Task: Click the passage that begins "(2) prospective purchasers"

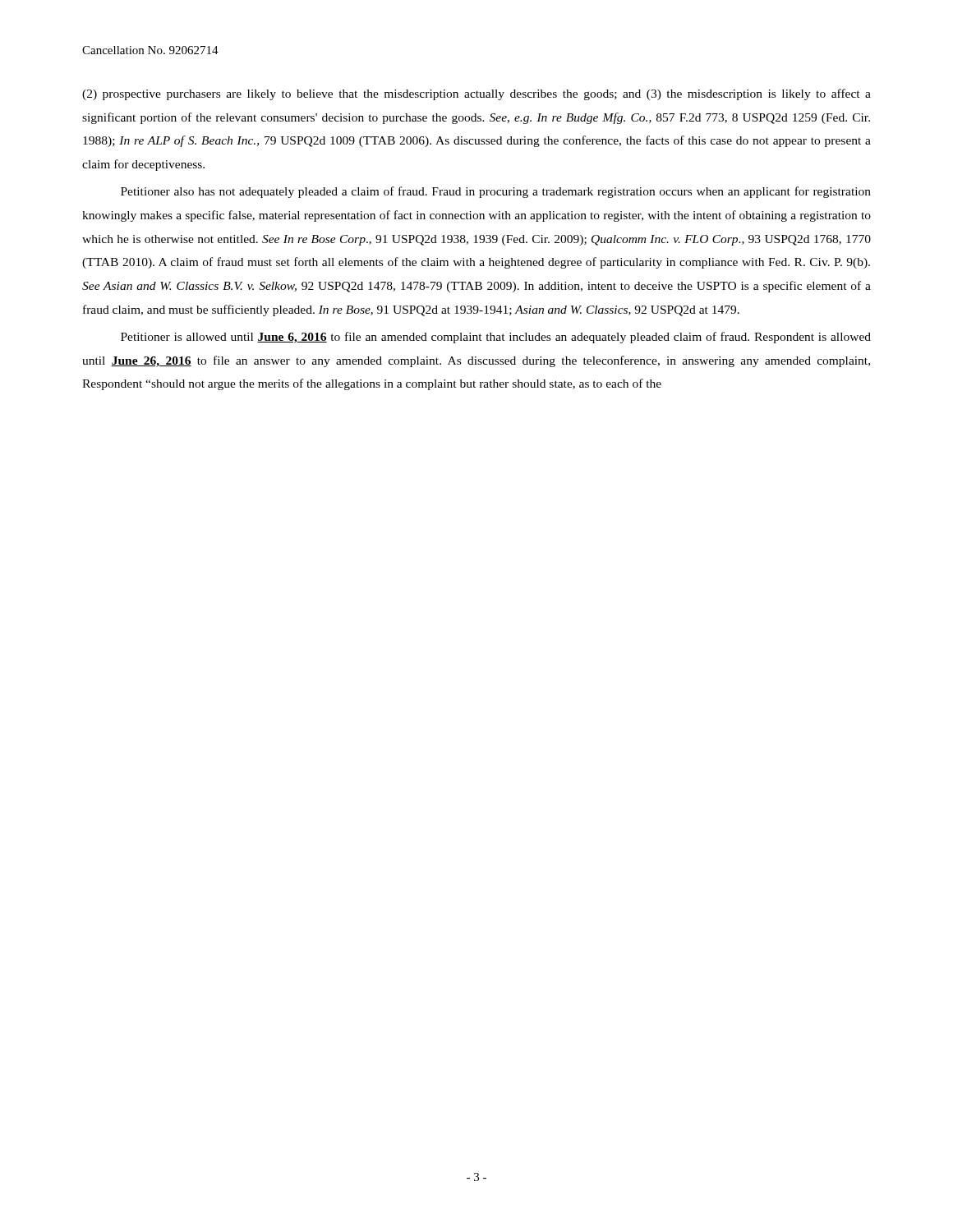Action: point(476,129)
